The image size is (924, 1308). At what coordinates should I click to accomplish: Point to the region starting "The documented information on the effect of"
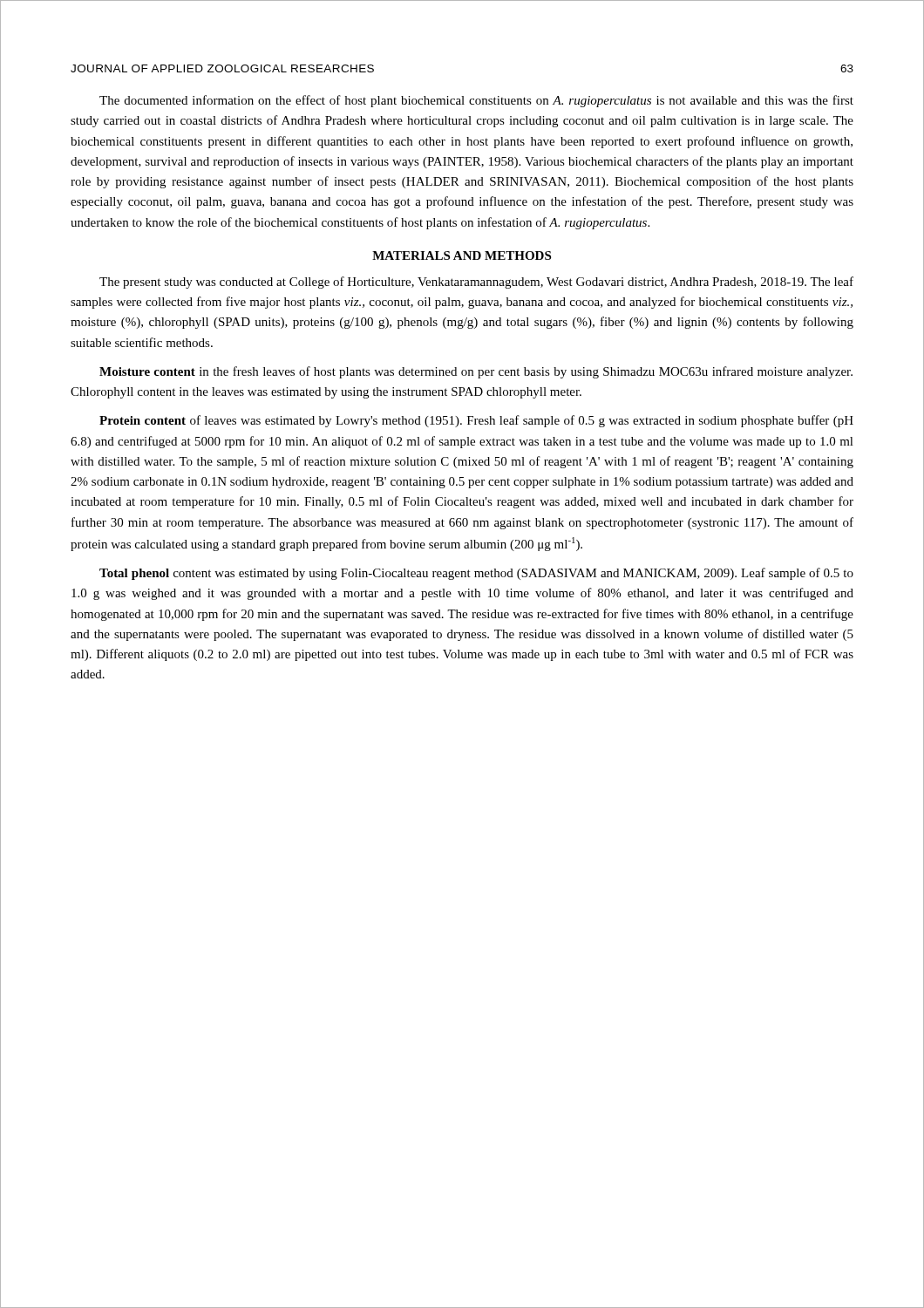462,162
